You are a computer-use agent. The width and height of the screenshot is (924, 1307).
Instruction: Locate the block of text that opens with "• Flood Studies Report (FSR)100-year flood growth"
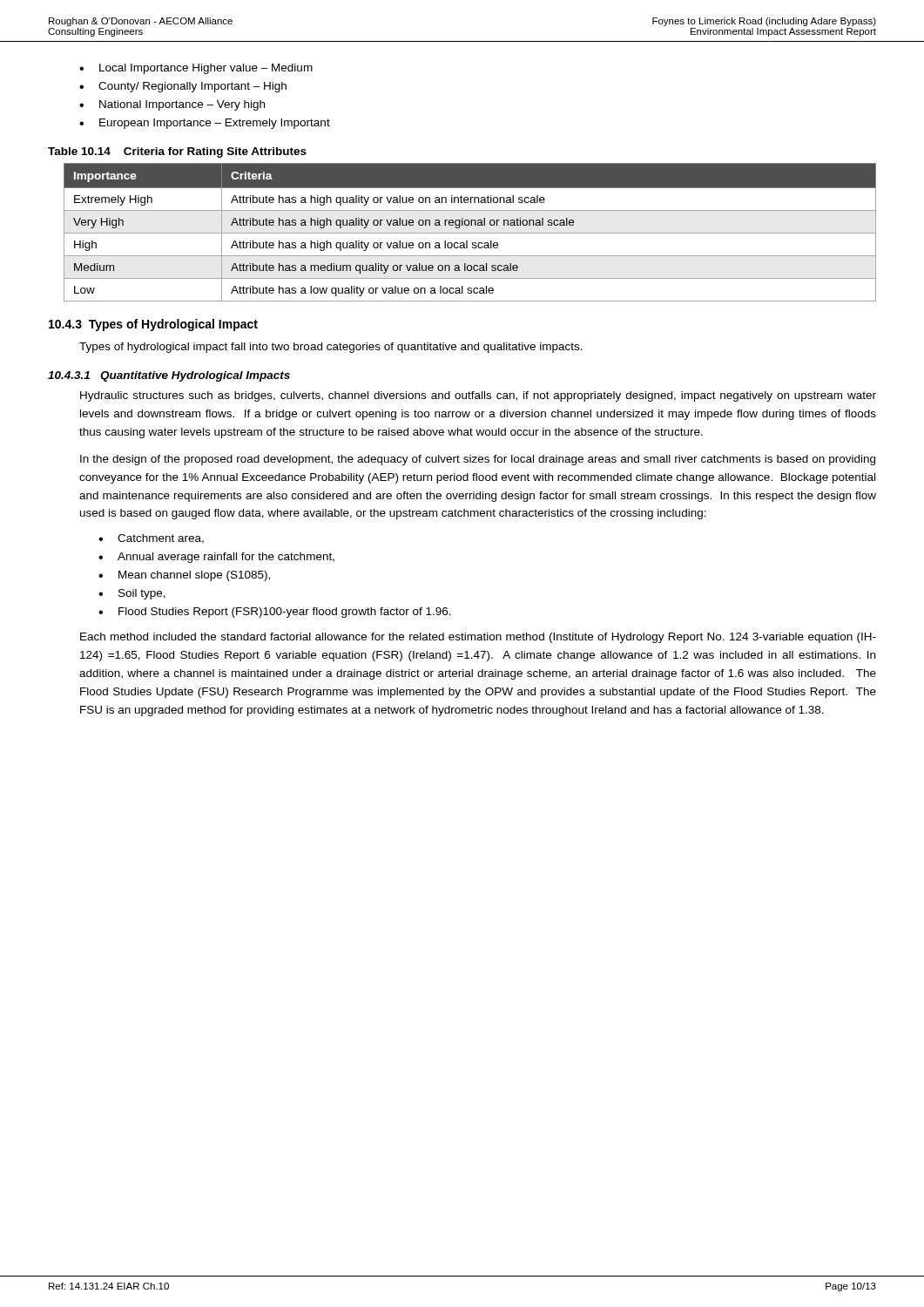275,613
